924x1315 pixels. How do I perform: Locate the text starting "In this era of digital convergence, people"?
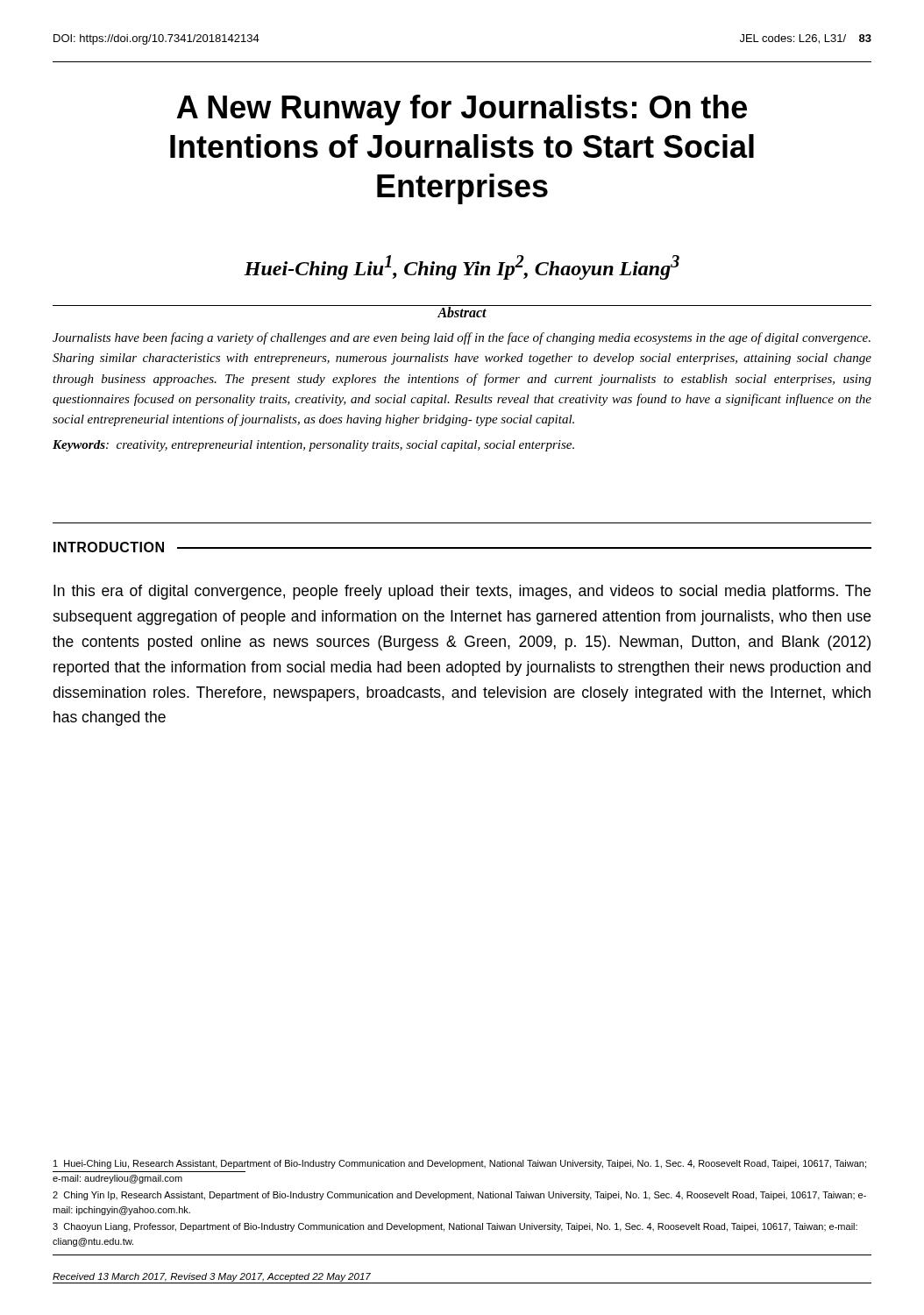462,654
